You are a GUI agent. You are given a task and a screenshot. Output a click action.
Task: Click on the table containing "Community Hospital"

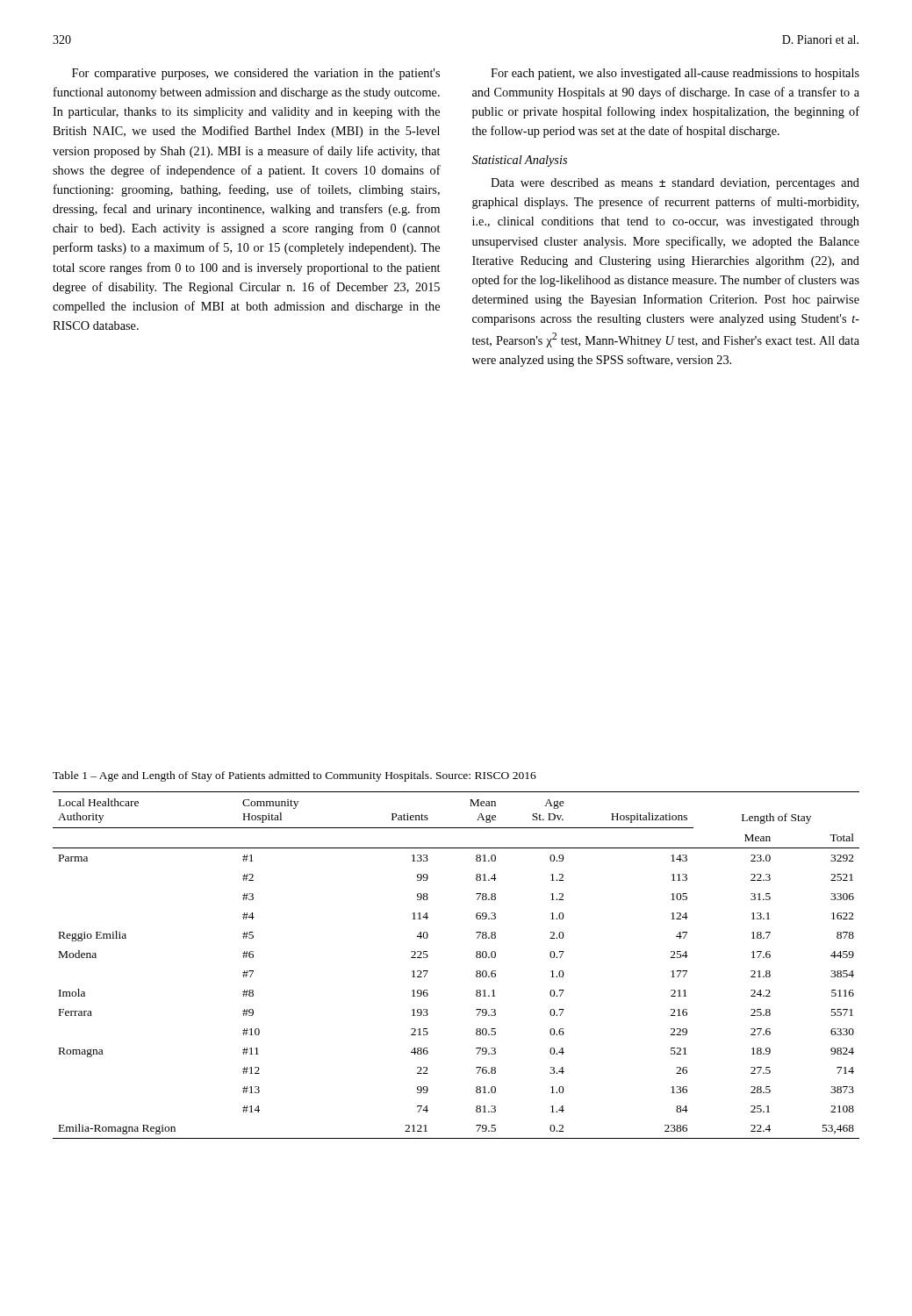pos(456,965)
